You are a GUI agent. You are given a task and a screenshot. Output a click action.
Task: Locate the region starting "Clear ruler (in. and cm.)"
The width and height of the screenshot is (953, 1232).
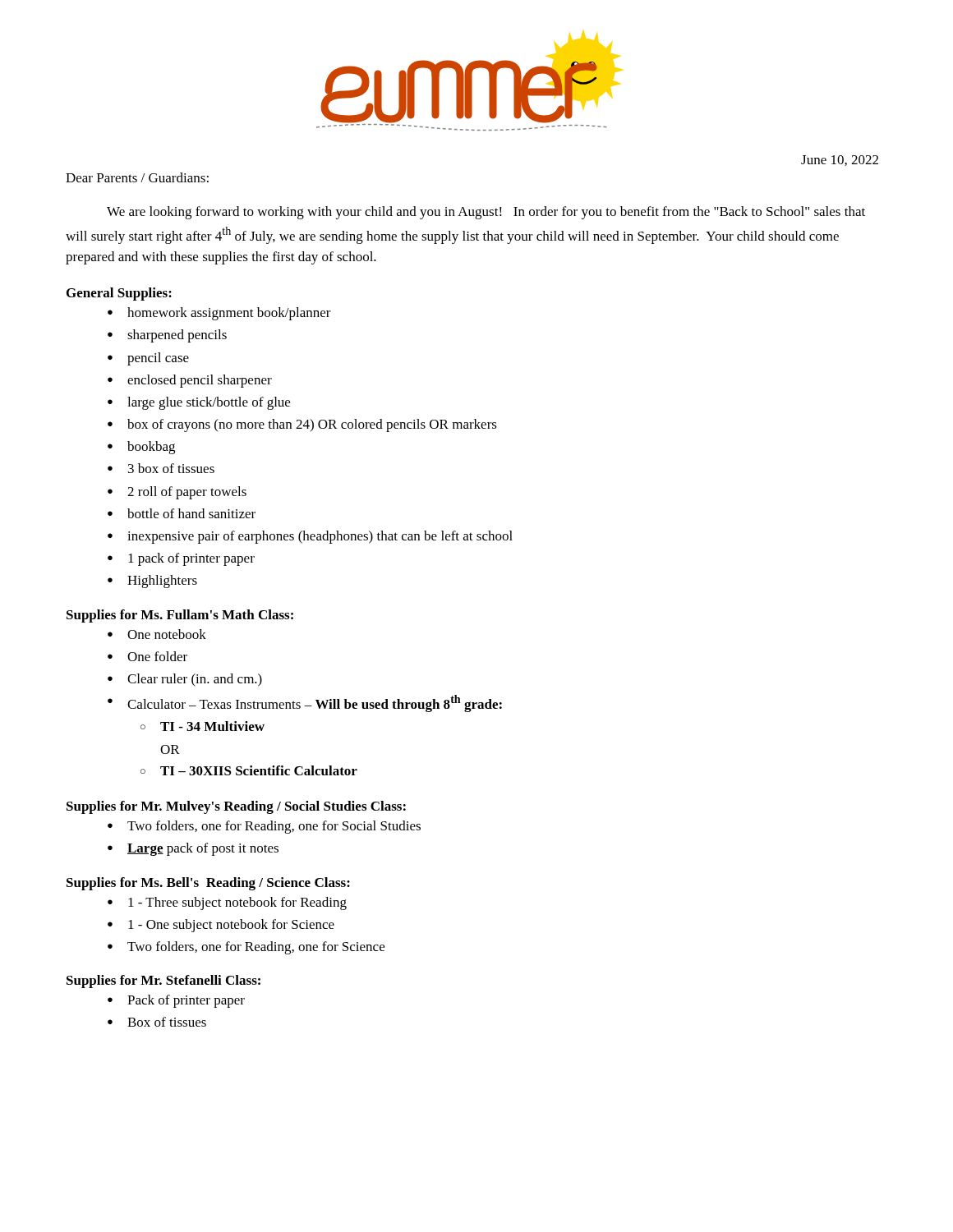(195, 679)
